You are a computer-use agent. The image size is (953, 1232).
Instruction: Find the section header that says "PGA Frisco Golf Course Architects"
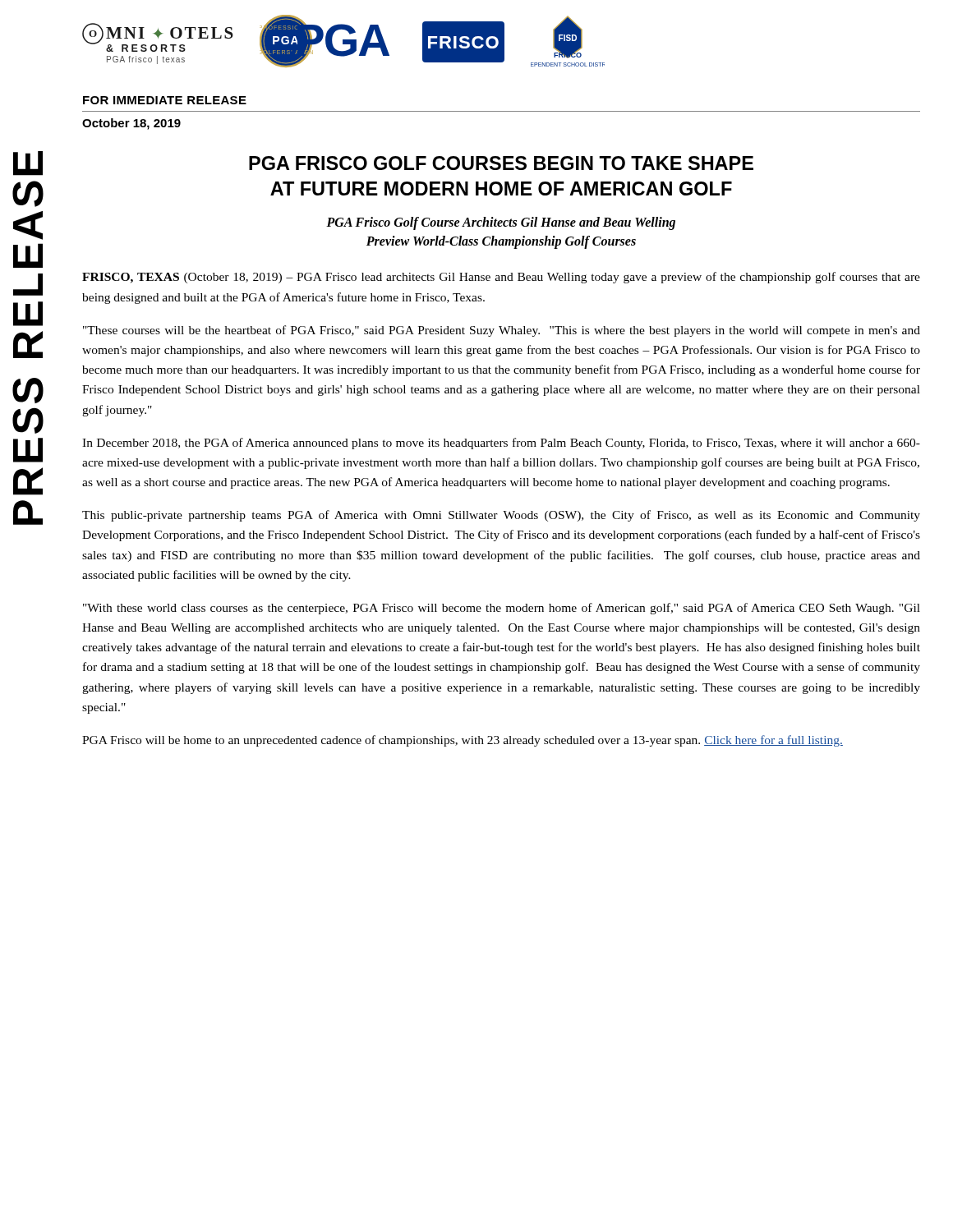coord(501,232)
